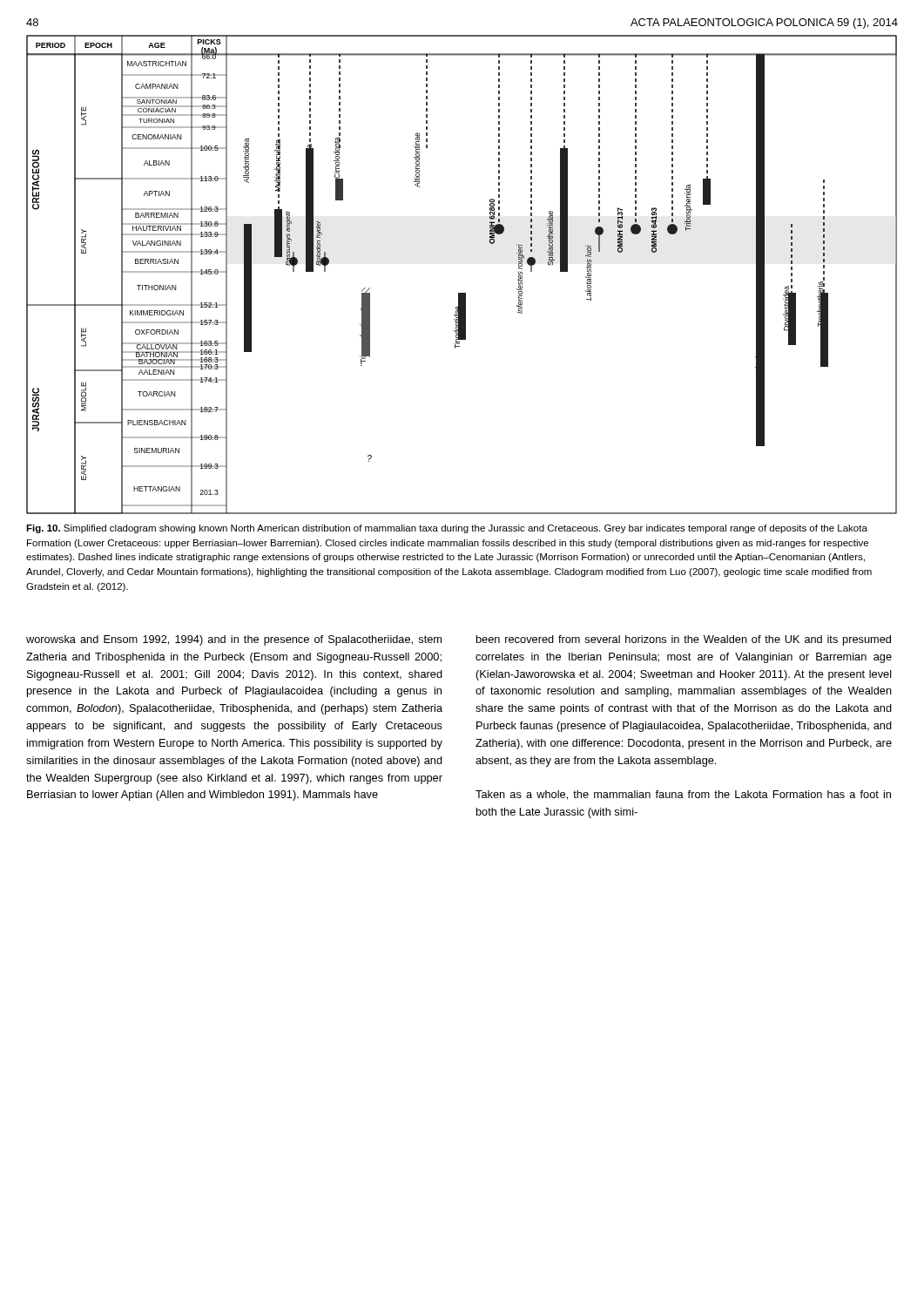
Task: Select the region starting "Fig. 10. Simplified"
Action: click(x=449, y=557)
